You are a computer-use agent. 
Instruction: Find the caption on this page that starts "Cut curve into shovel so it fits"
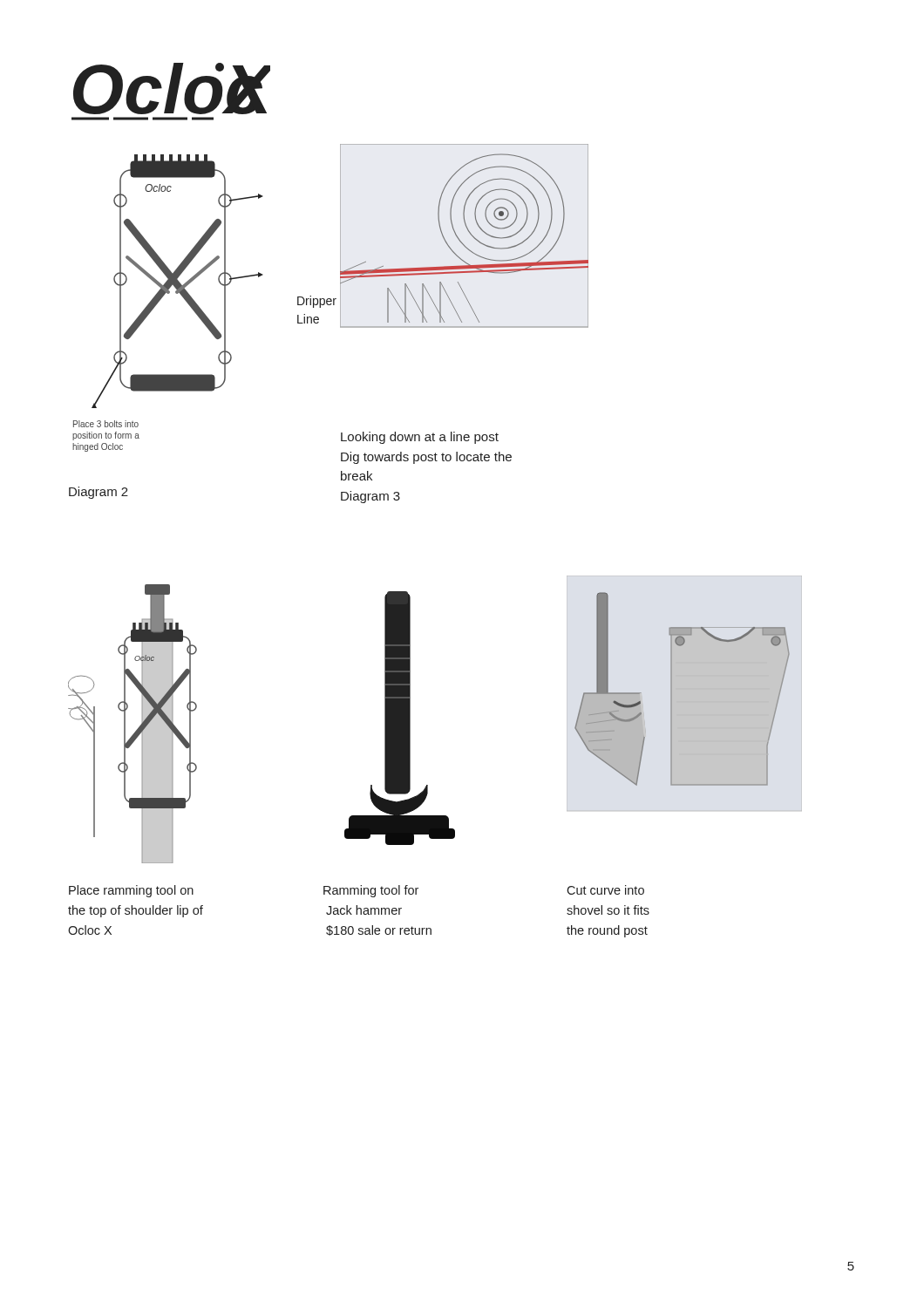click(x=608, y=910)
